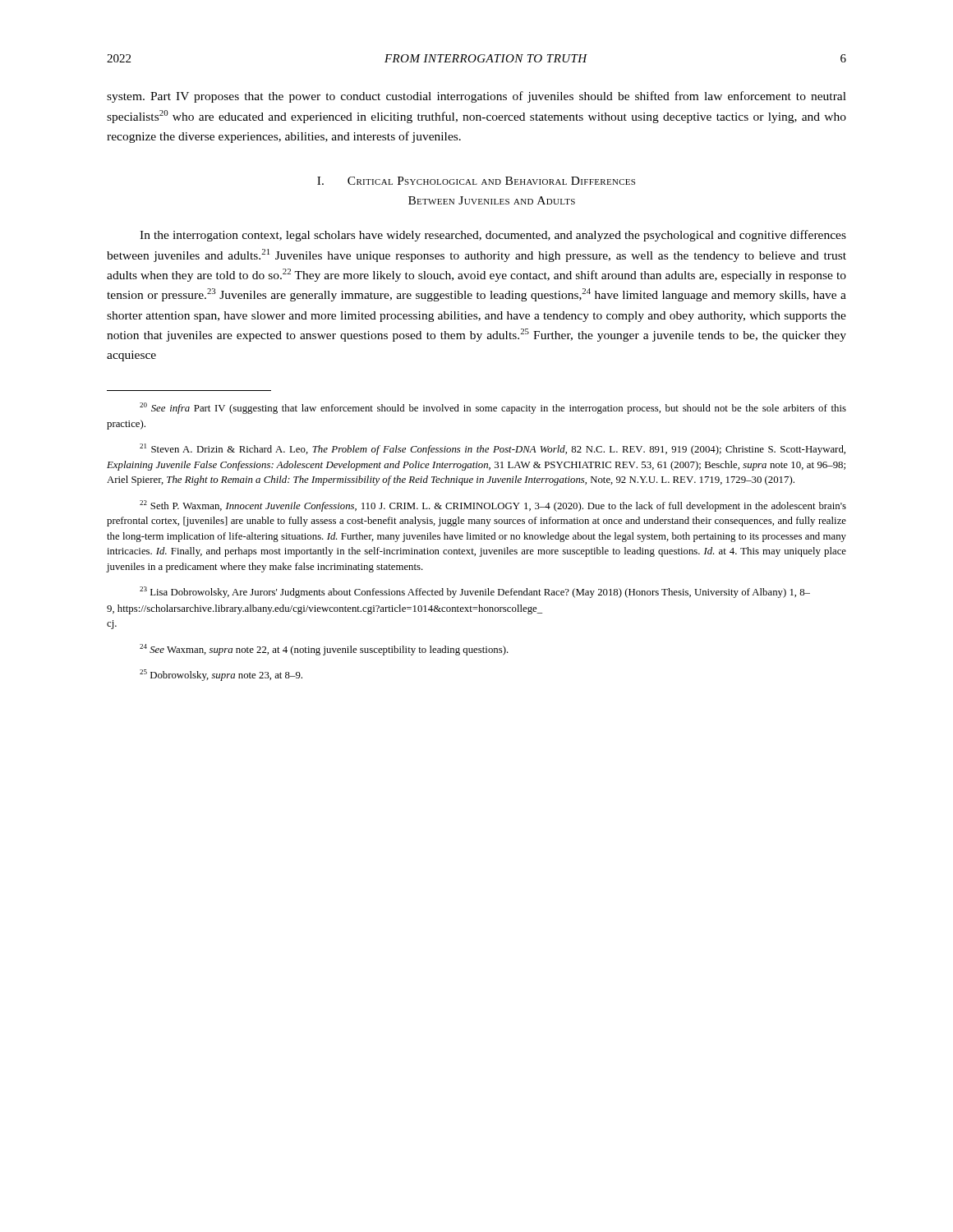Viewport: 953px width, 1232px height.
Task: Find the passage starting "I. Critical Psychological and Behavioral"
Action: tap(476, 191)
